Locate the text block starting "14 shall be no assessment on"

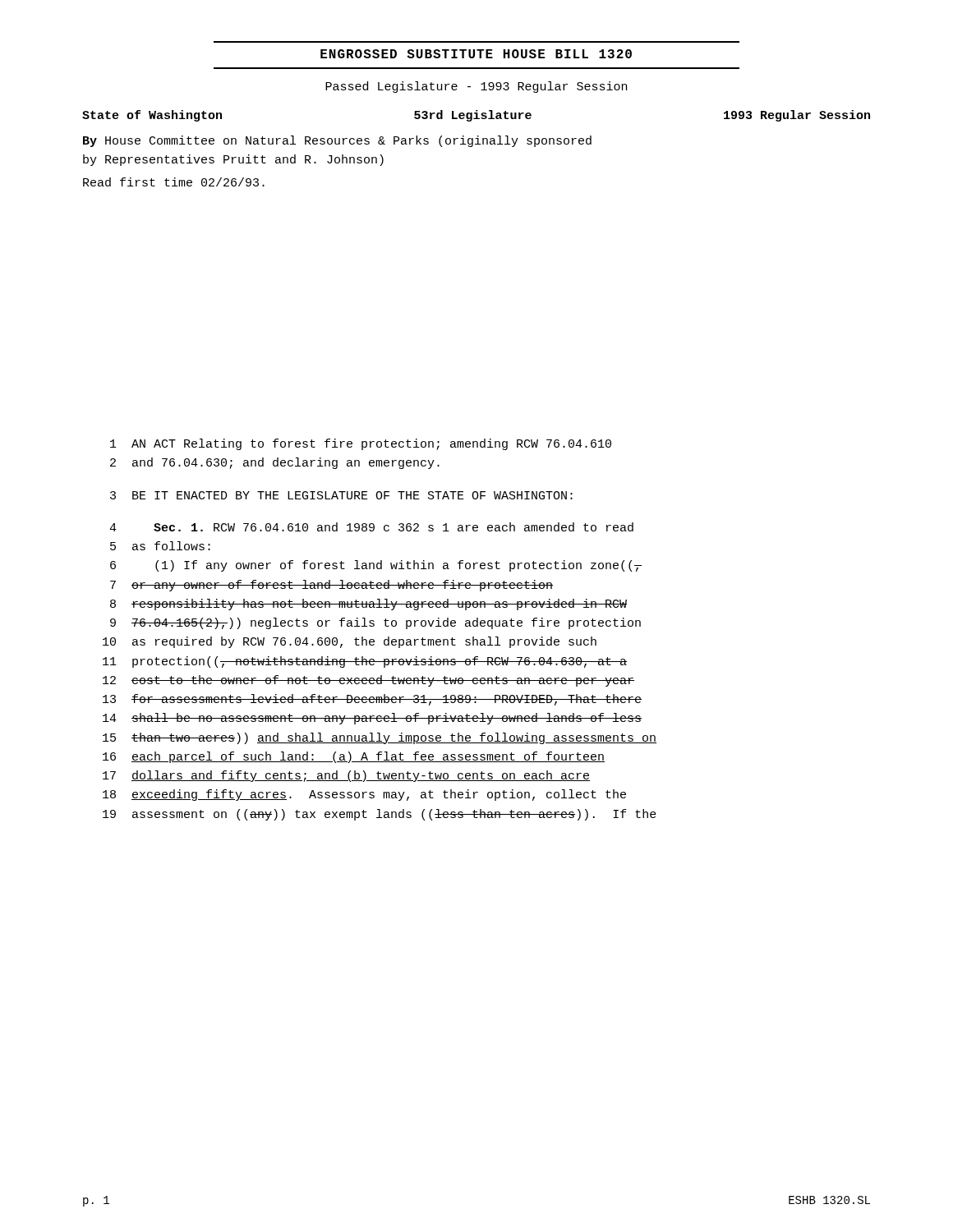(x=476, y=719)
